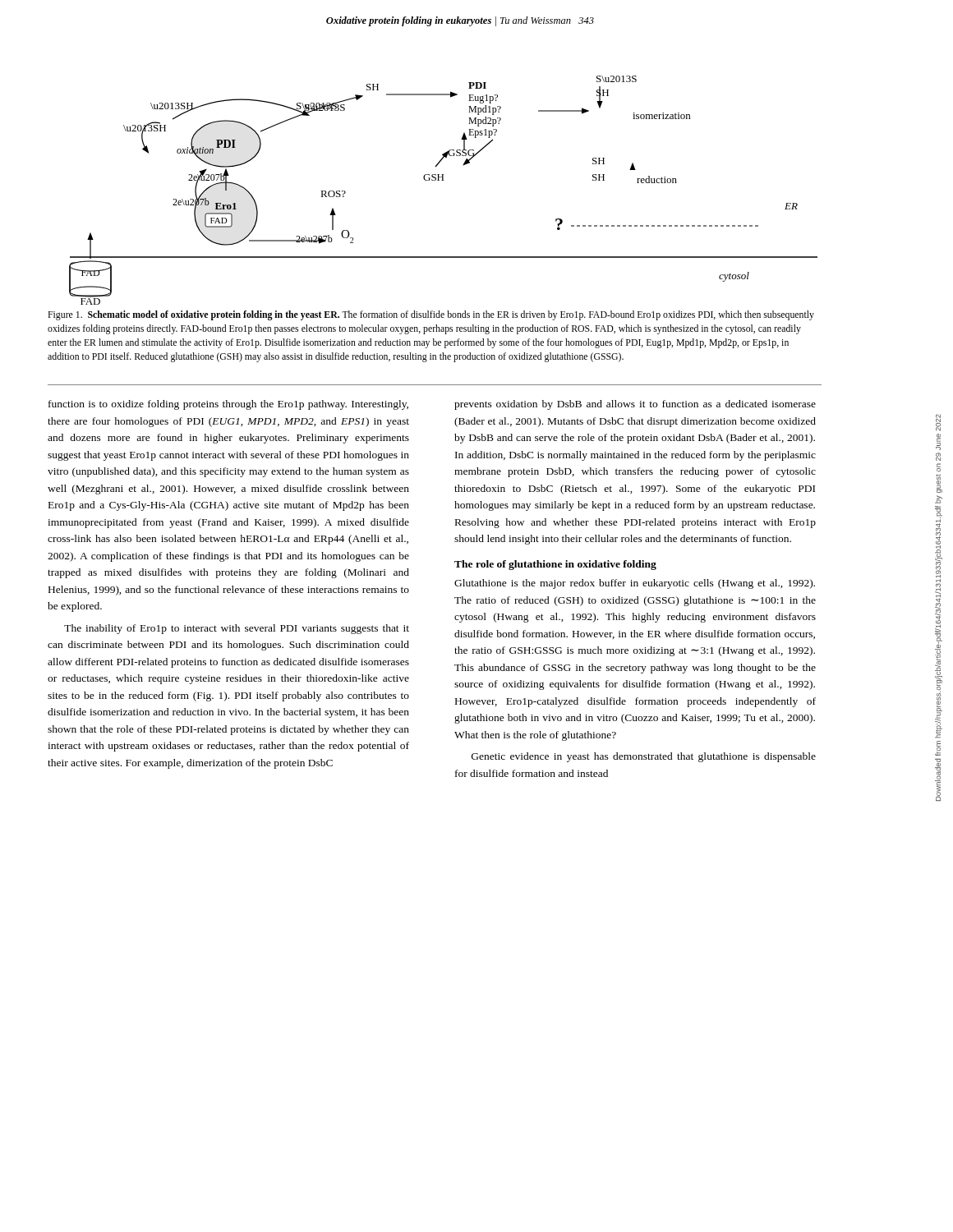The image size is (953, 1232).
Task: Point to the text block starting "prevents oxidation by DsbB and allows it"
Action: (x=635, y=472)
